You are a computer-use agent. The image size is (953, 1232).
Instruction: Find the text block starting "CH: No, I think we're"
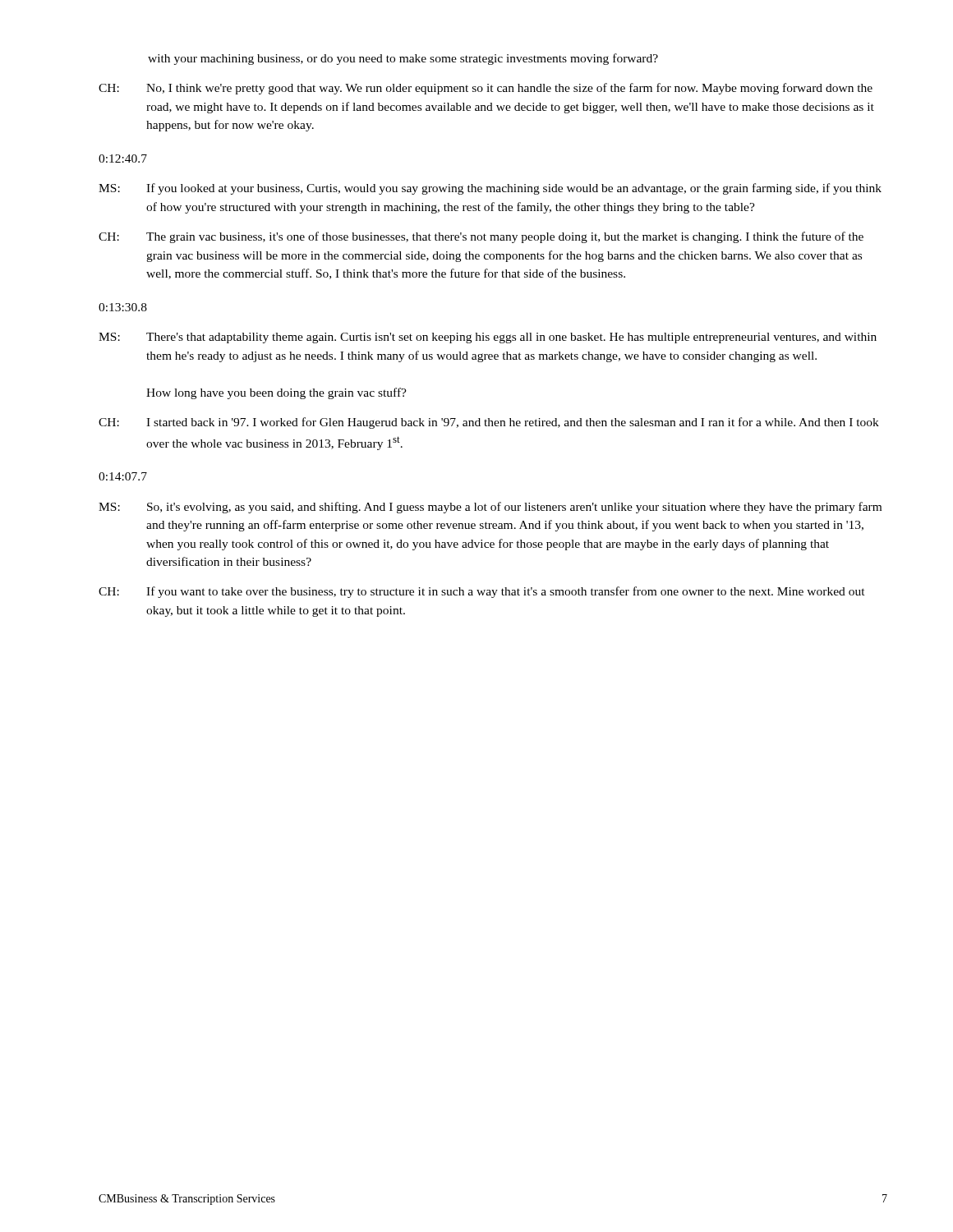[x=493, y=107]
